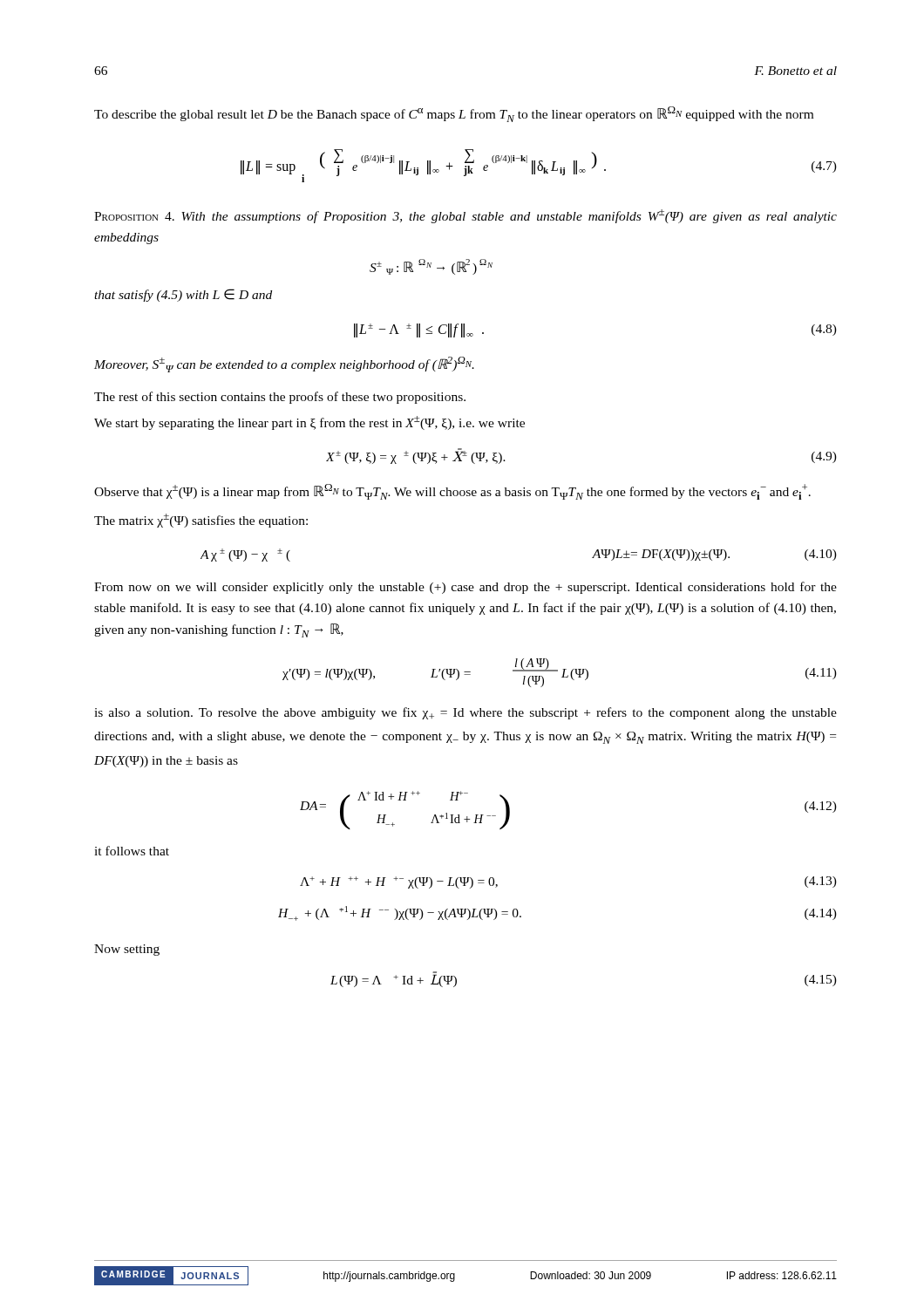Image resolution: width=924 pixels, height=1308 pixels.
Task: Select the text starting "The rest of this"
Action: 280,397
